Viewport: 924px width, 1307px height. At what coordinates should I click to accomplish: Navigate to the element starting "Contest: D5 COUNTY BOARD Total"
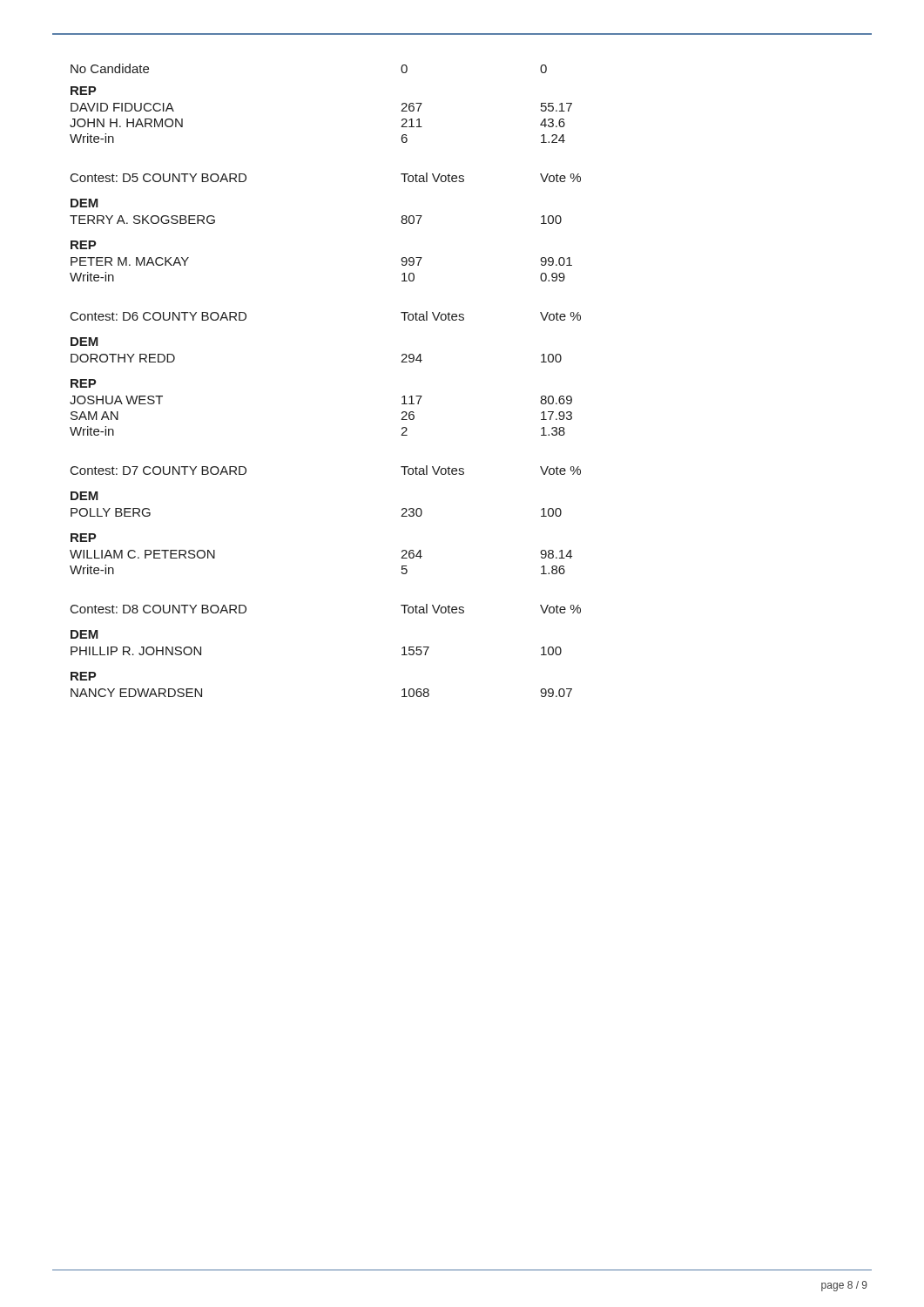point(156,175)
